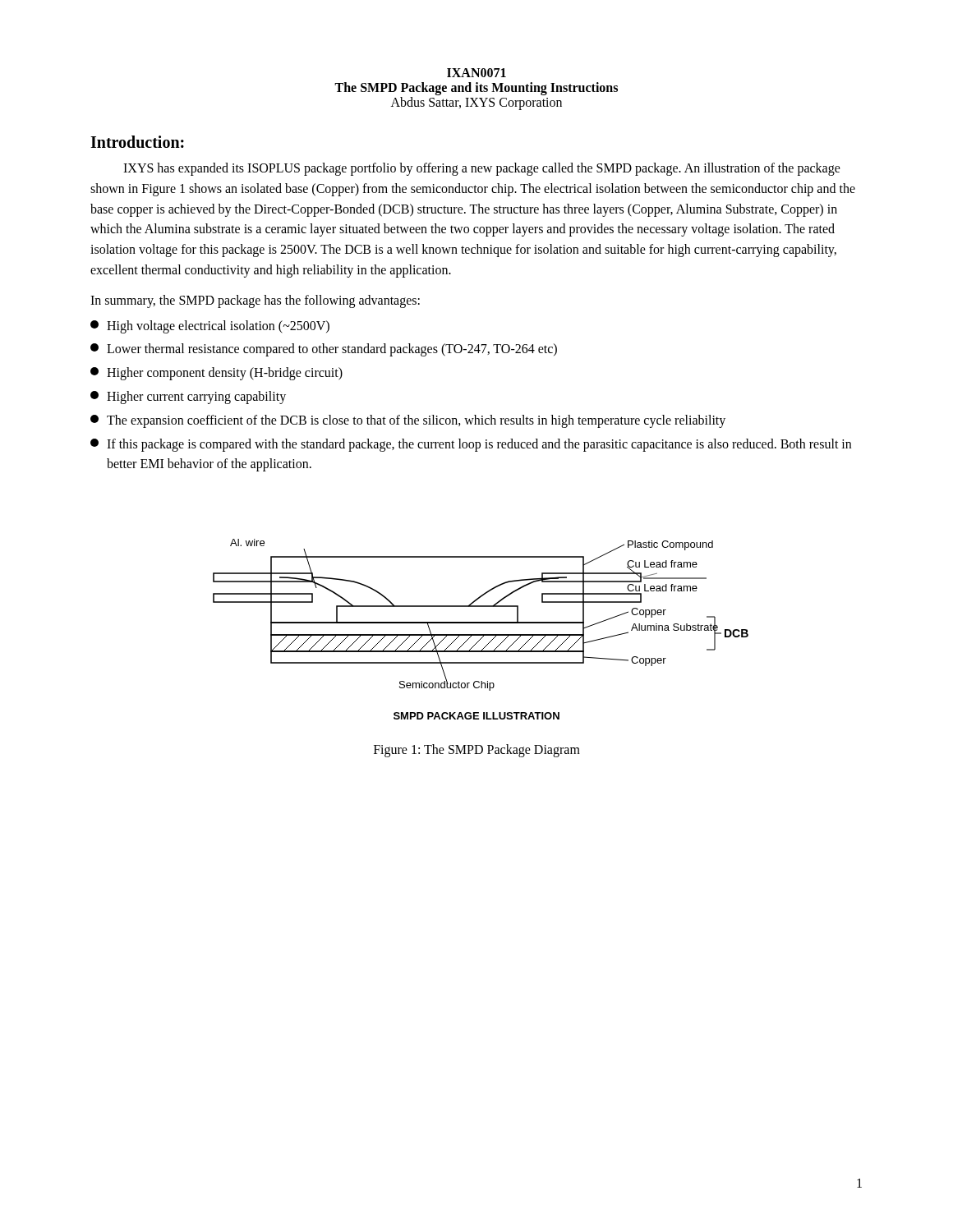
Task: Where is the title that starts "IXAN0071 The SMPD Package and its Mounting"?
Action: (x=476, y=88)
